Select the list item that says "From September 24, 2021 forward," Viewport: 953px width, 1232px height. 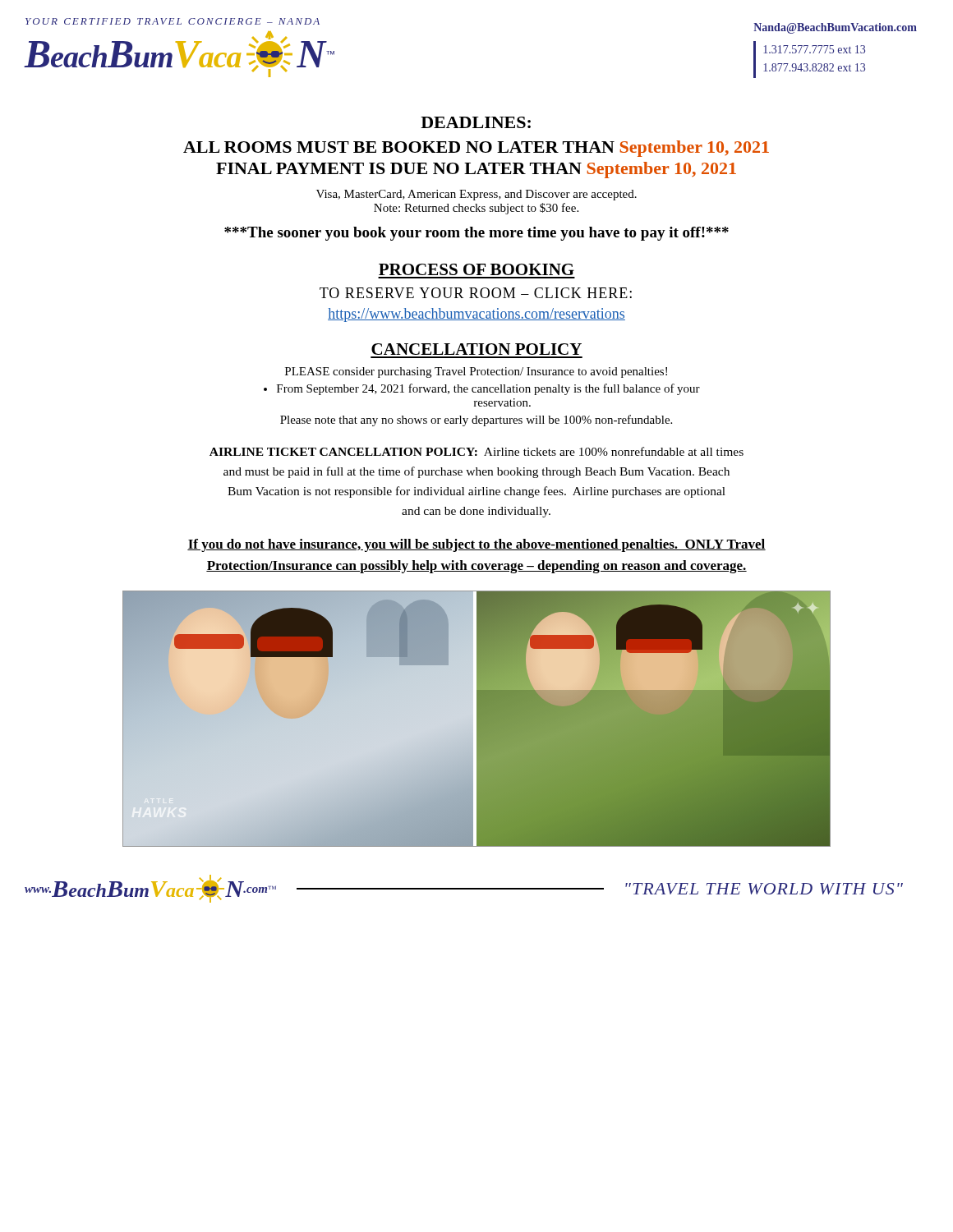[476, 396]
